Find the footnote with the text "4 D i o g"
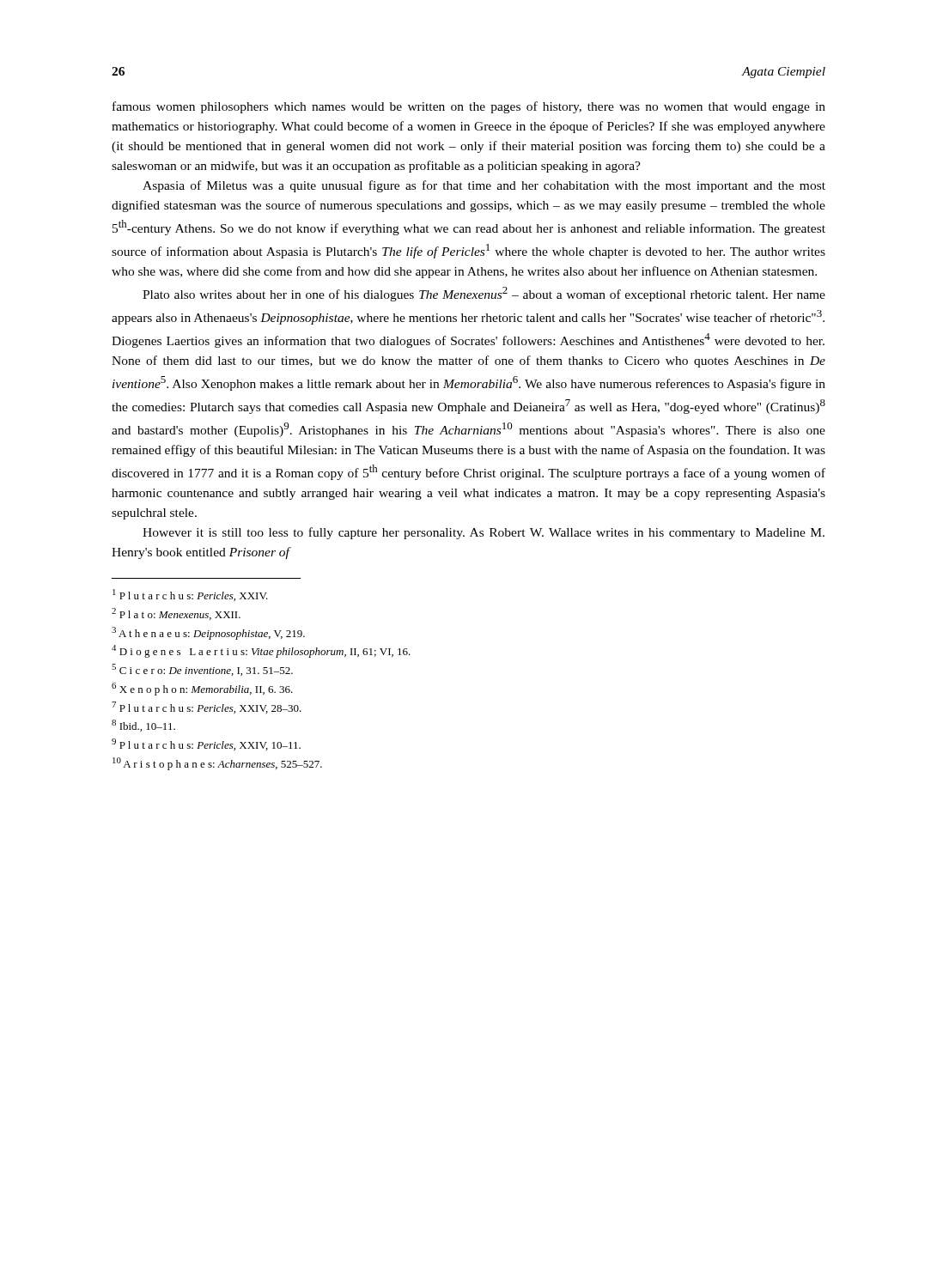The image size is (937, 1288). 261,650
